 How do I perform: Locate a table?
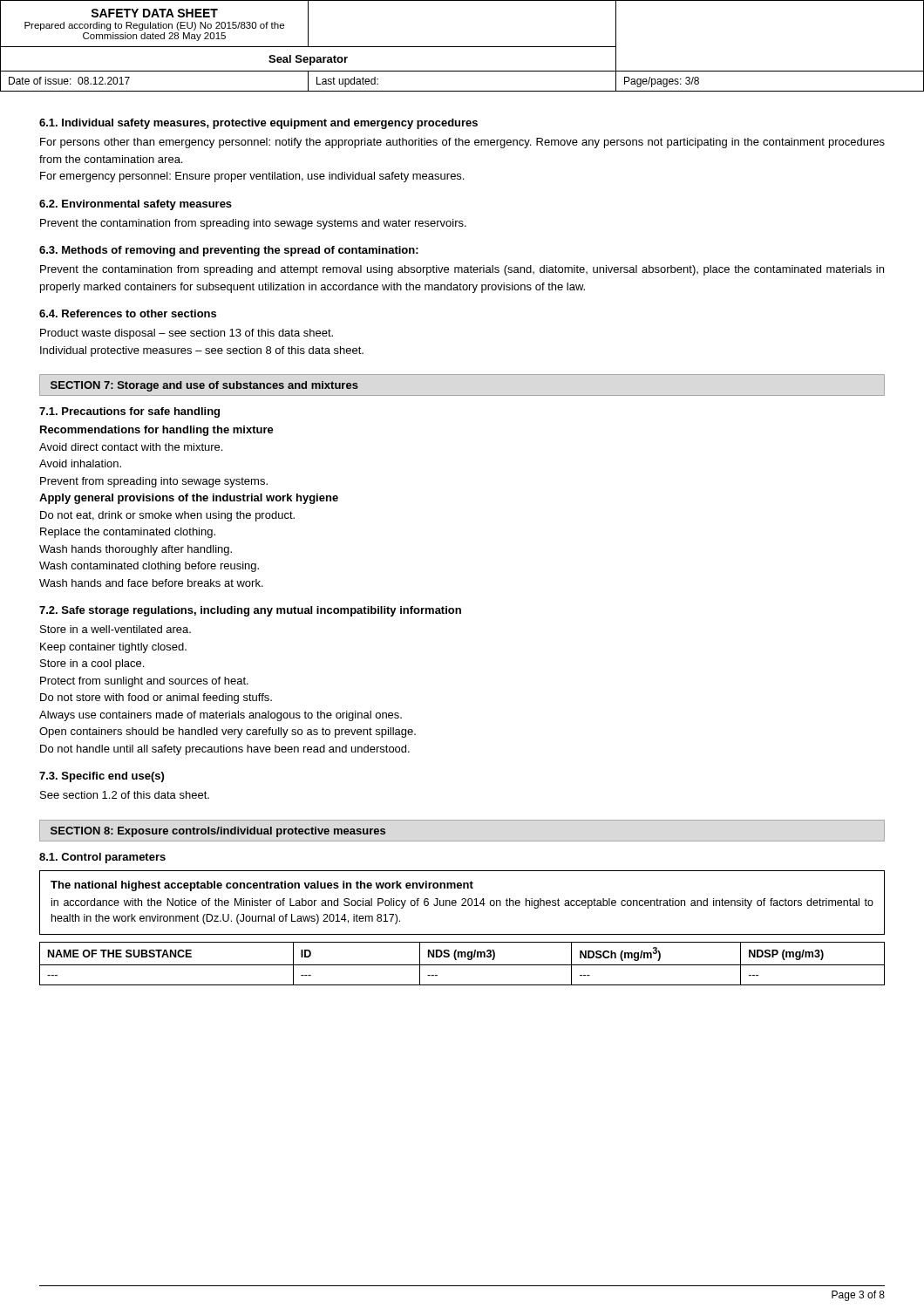click(462, 964)
